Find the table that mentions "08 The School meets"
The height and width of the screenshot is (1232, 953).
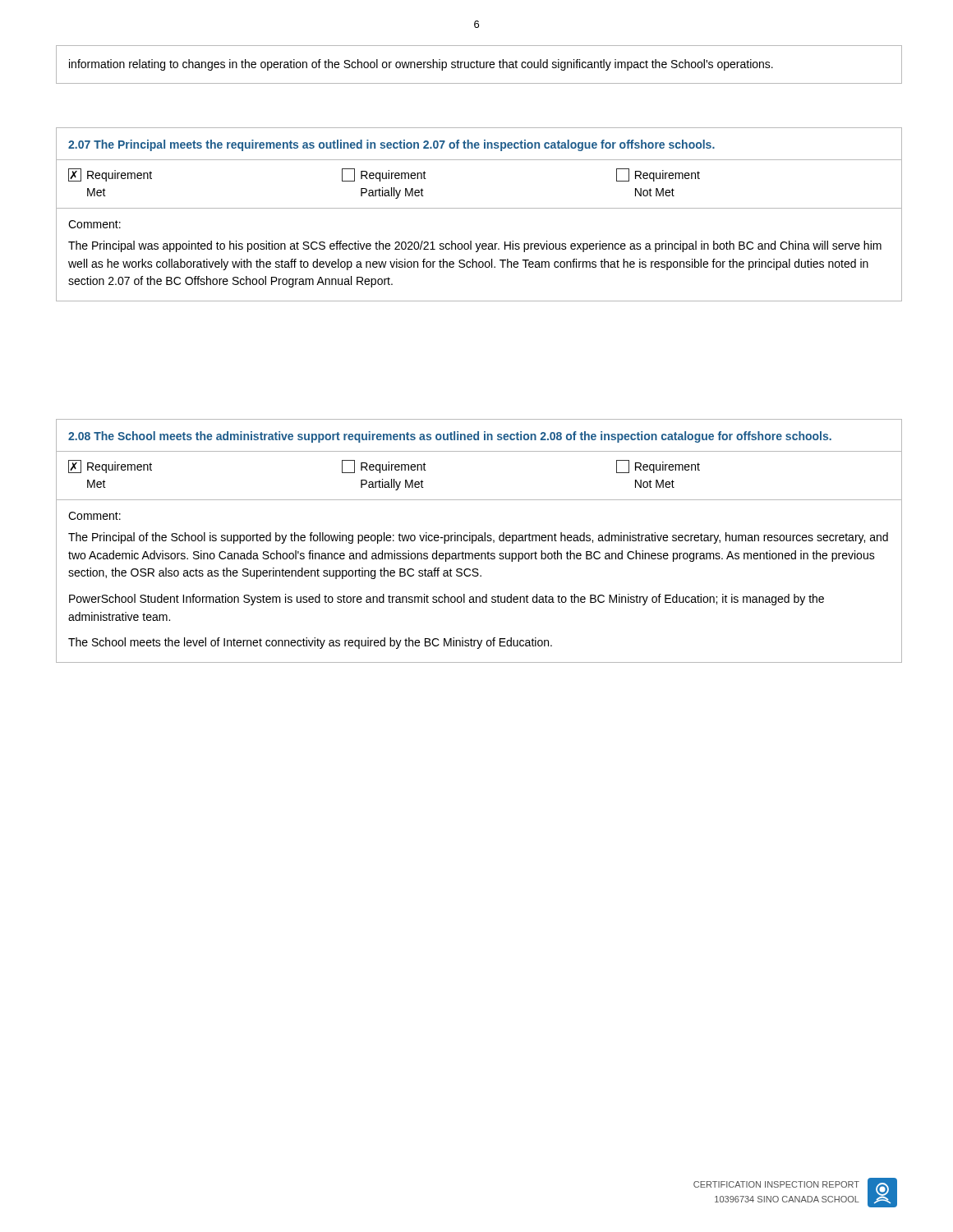coord(479,541)
